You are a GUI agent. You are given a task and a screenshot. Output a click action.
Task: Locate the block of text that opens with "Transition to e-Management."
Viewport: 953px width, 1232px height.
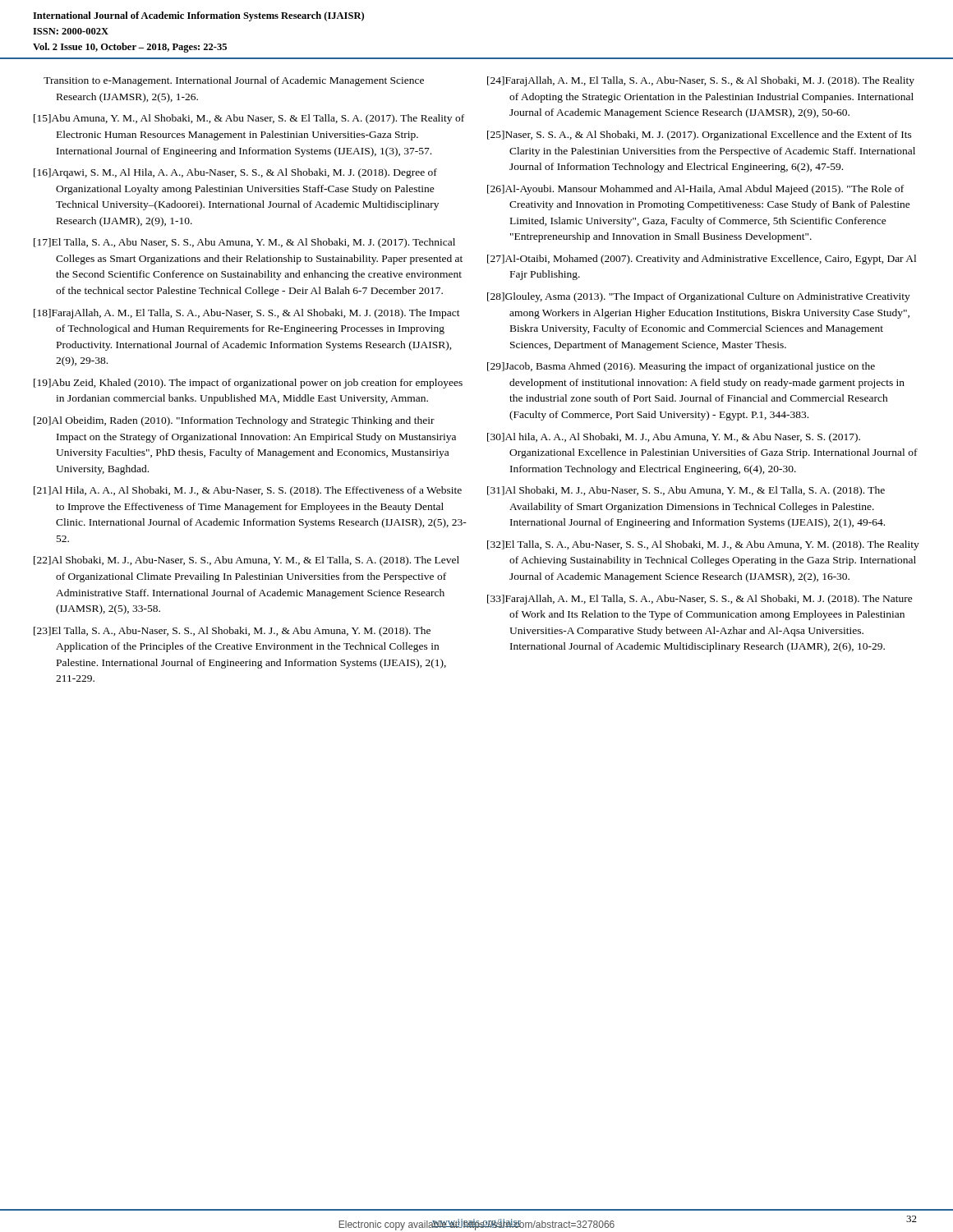(x=229, y=88)
